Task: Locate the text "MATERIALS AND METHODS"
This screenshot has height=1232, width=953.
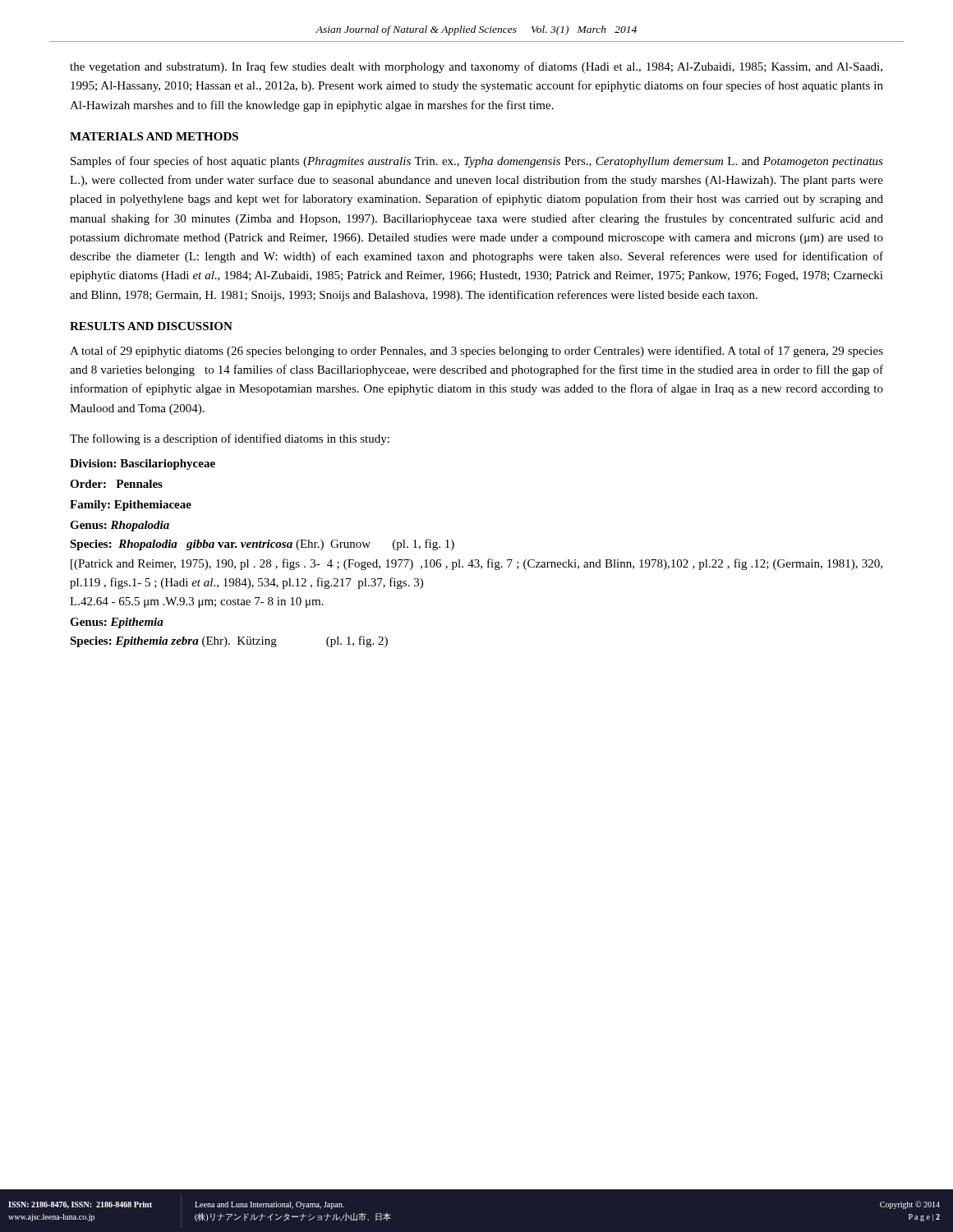Action: click(x=154, y=136)
